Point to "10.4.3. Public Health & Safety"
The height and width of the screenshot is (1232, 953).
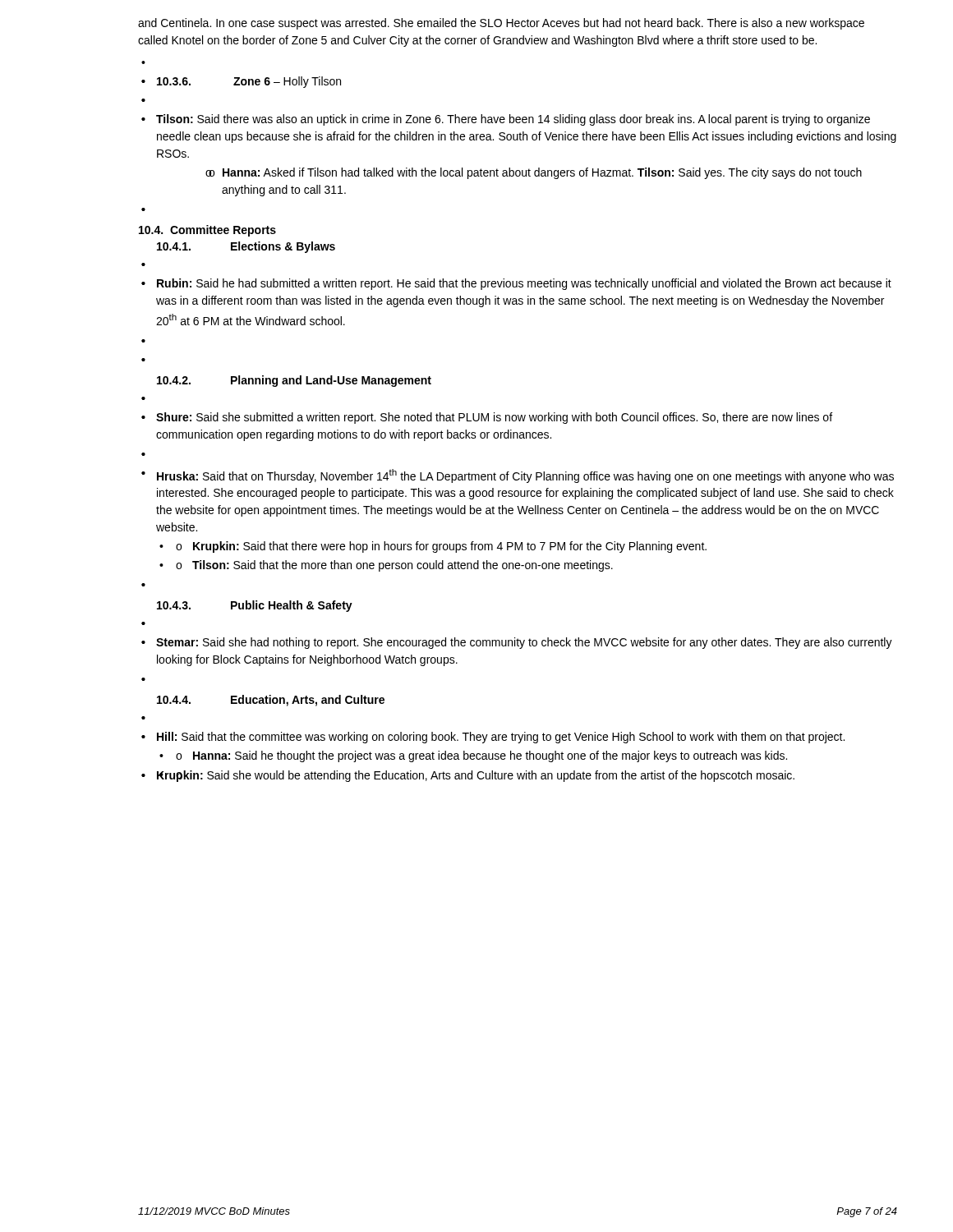[254, 606]
